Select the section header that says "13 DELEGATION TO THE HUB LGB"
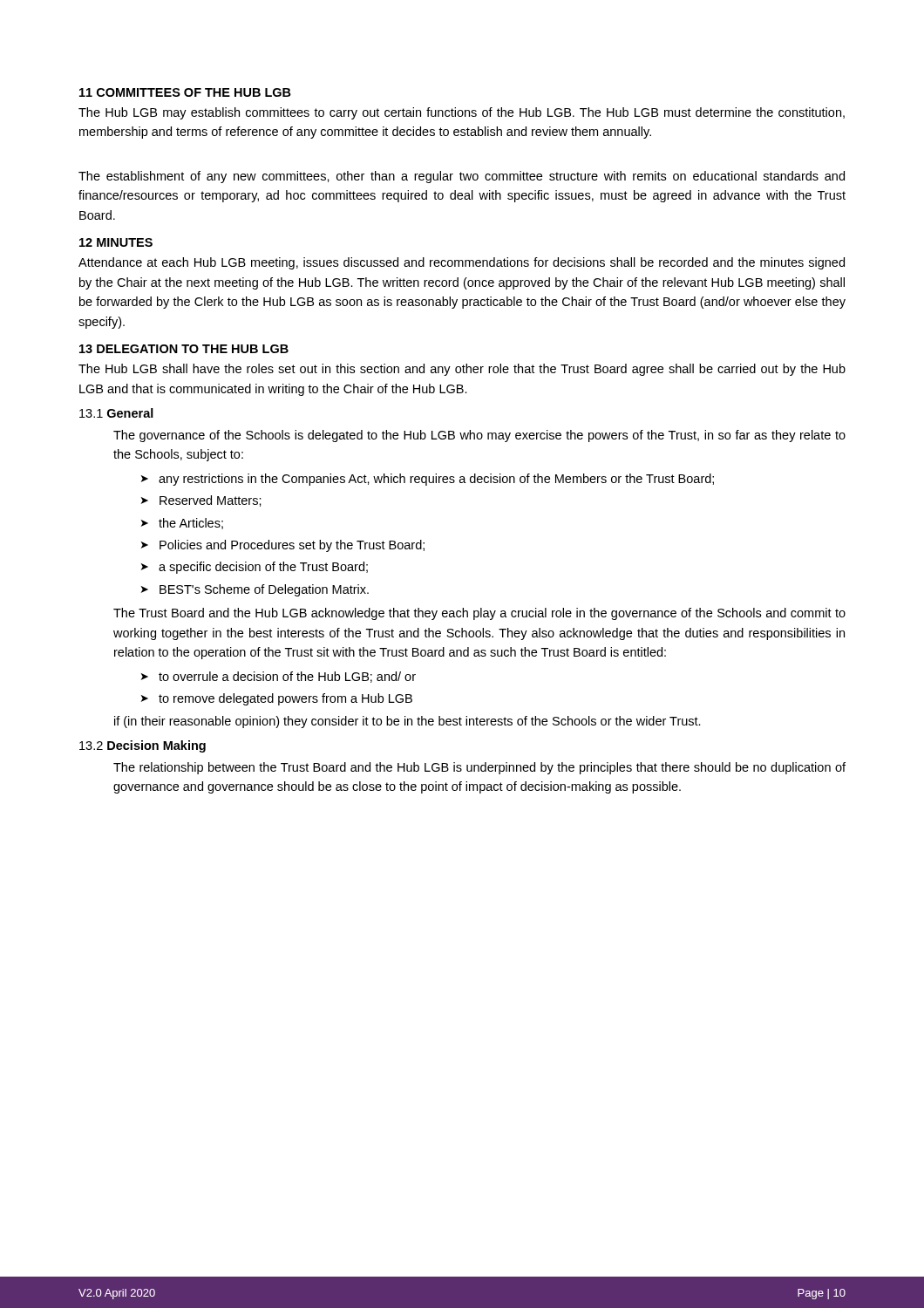The image size is (924, 1308). point(184,349)
